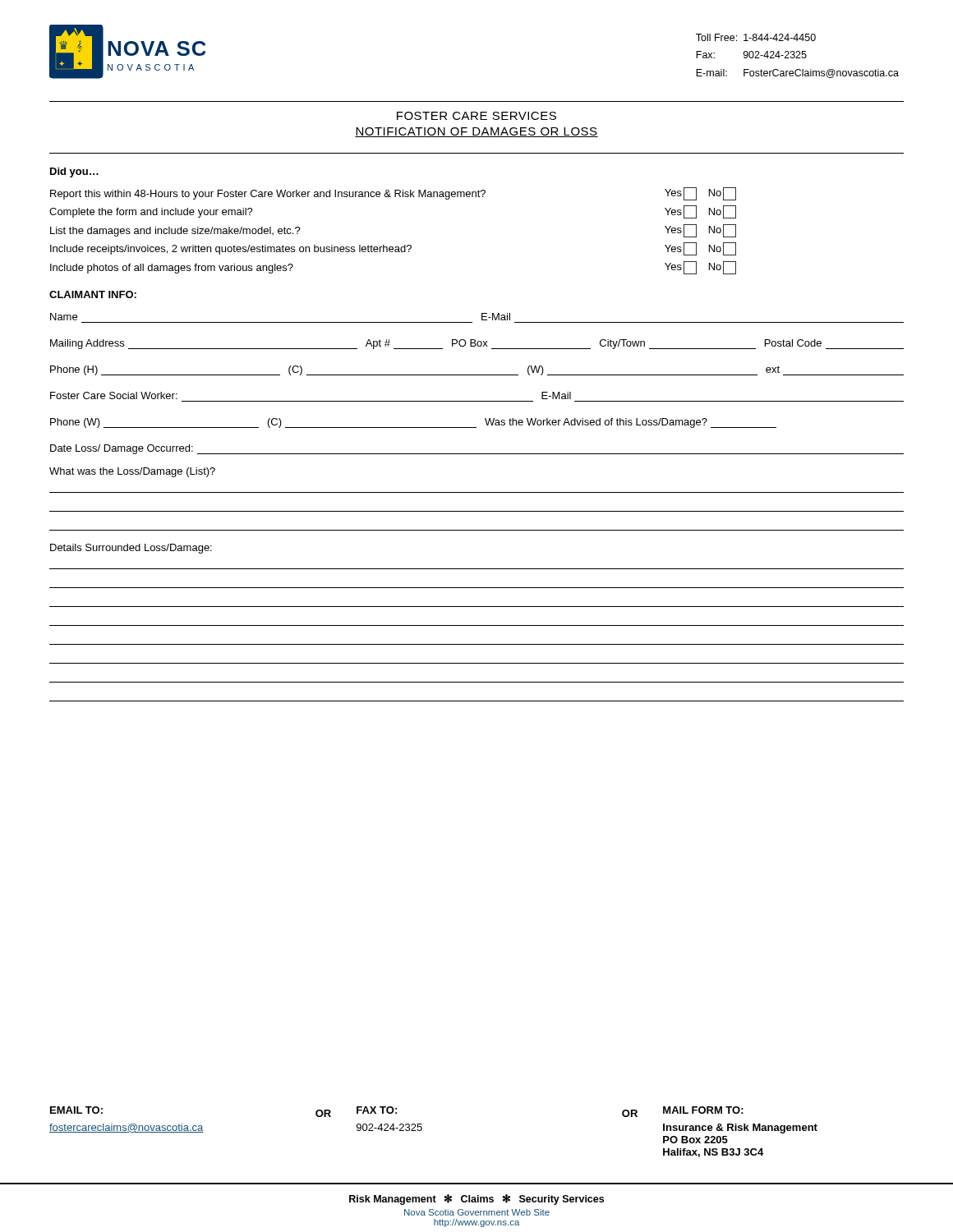This screenshot has width=953, height=1232.
Task: Find "Details Surrounded Loss/Damage:" on this page
Action: pos(476,621)
